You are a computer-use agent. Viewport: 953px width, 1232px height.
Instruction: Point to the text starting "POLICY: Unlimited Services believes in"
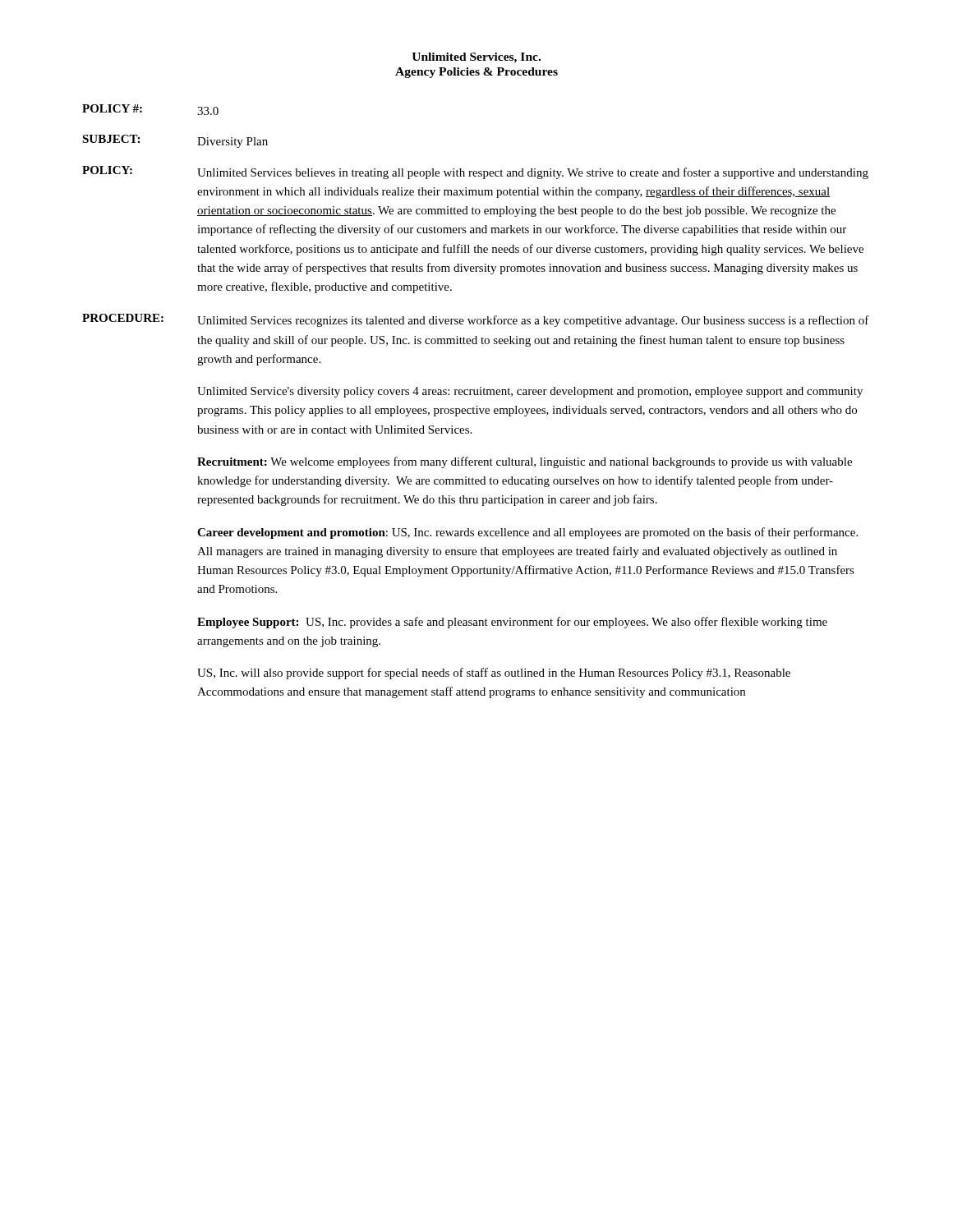(x=476, y=230)
